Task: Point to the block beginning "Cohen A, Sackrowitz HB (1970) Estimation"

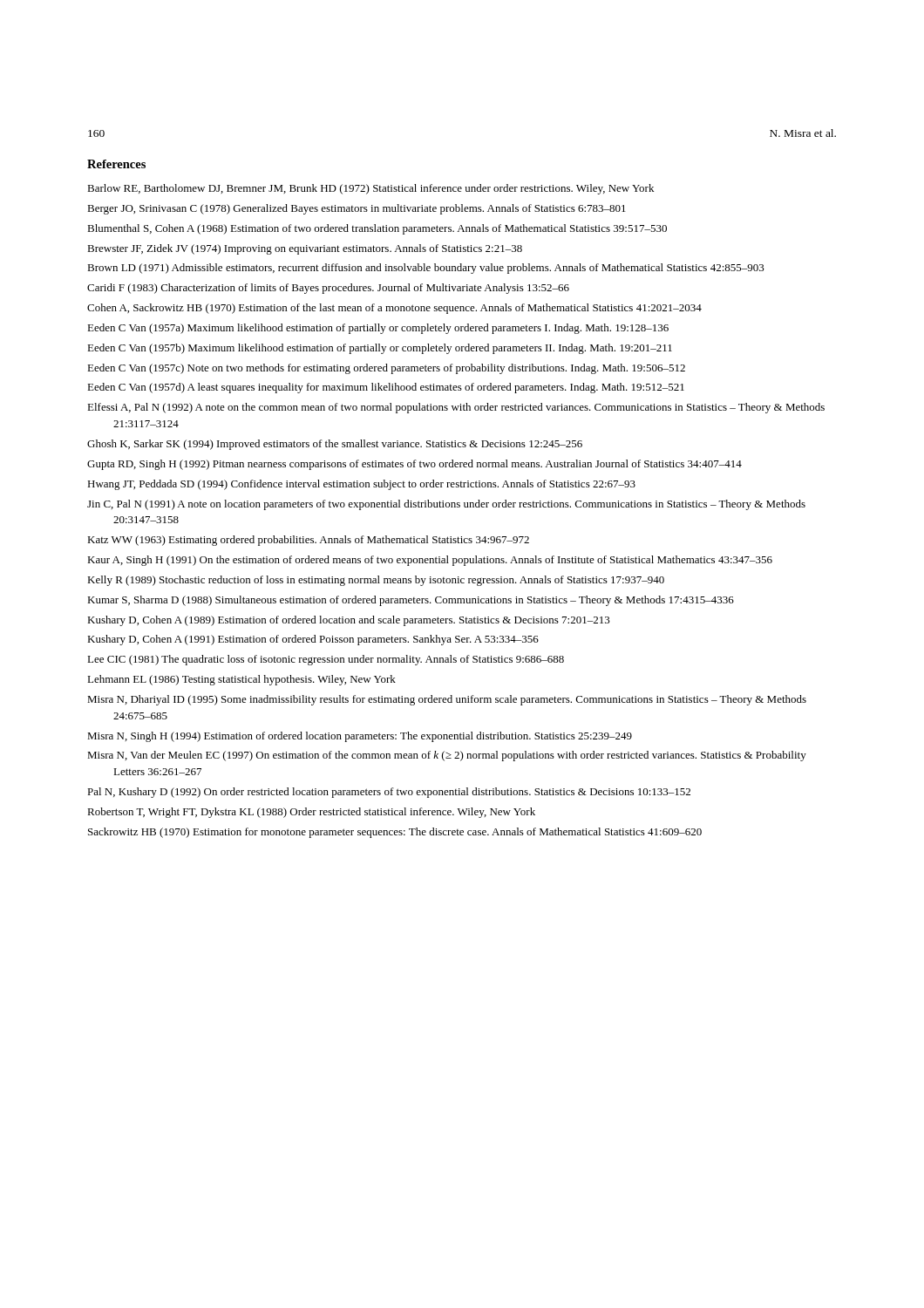Action: pyautogui.click(x=394, y=307)
